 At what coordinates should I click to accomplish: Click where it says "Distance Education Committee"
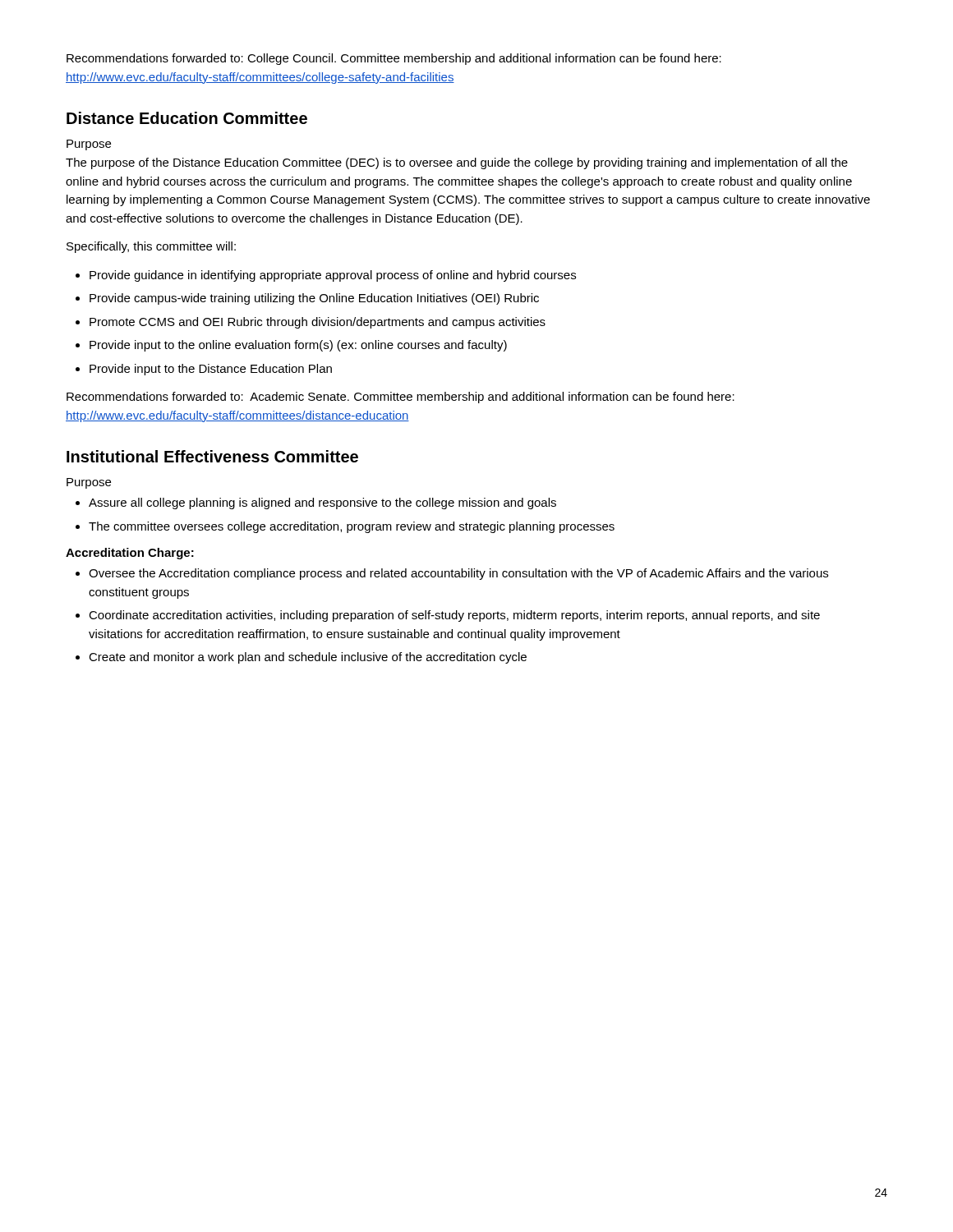(x=187, y=118)
